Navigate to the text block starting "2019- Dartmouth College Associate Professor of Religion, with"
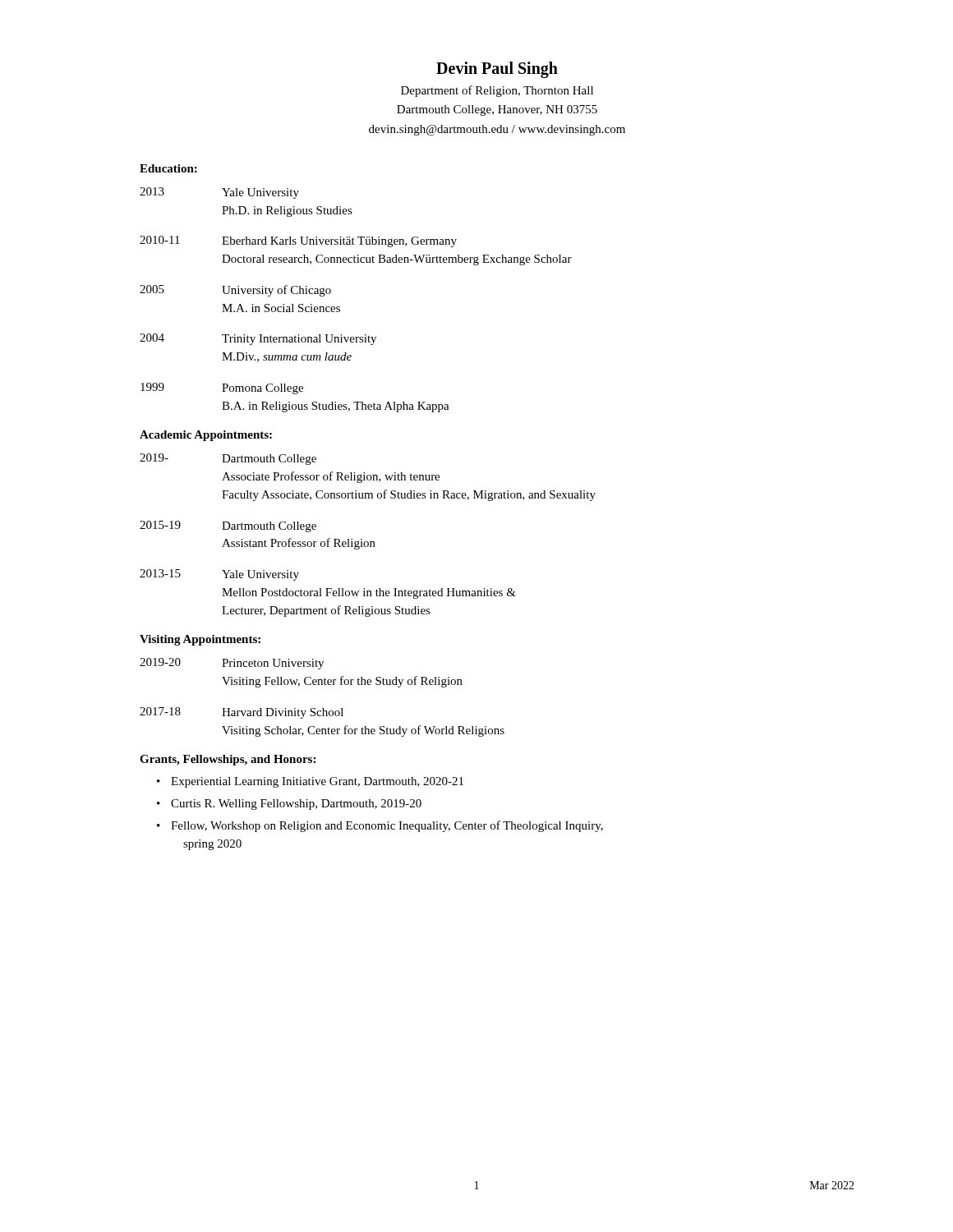 click(228, 459)
